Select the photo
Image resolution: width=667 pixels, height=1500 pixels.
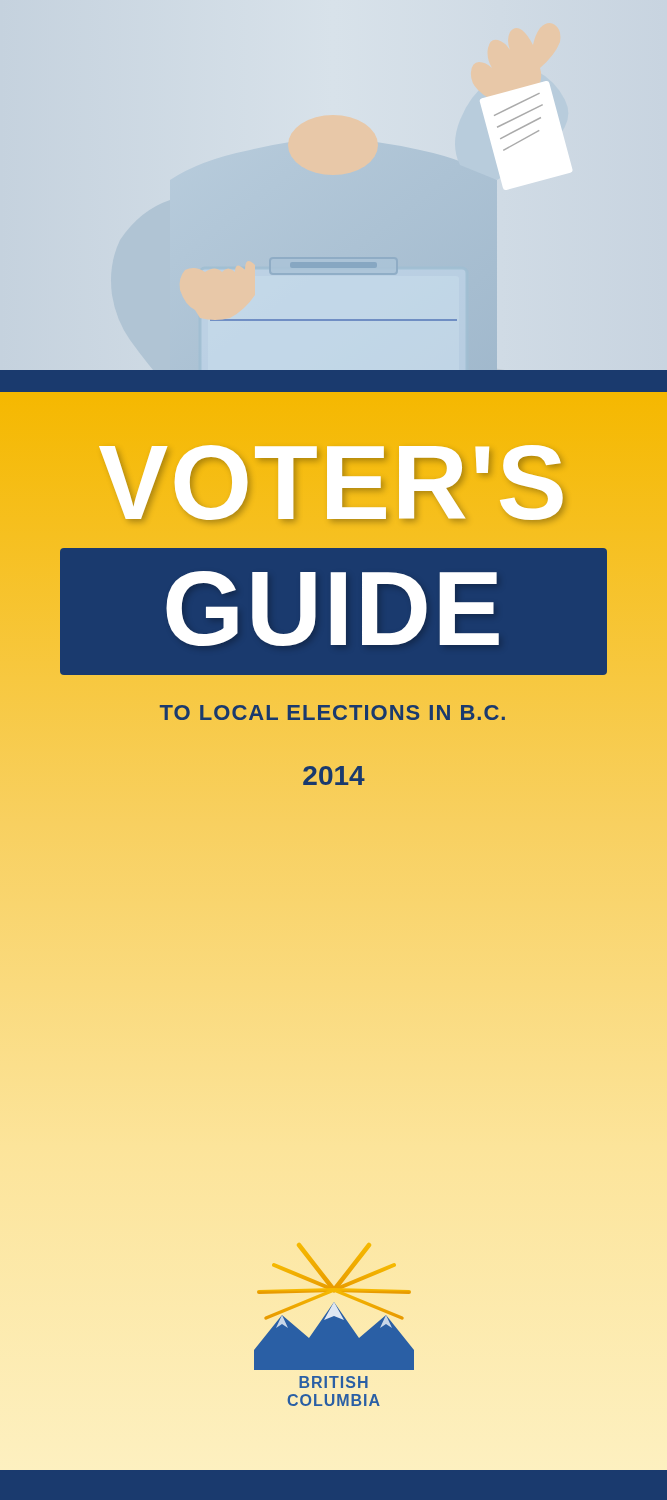(334, 195)
